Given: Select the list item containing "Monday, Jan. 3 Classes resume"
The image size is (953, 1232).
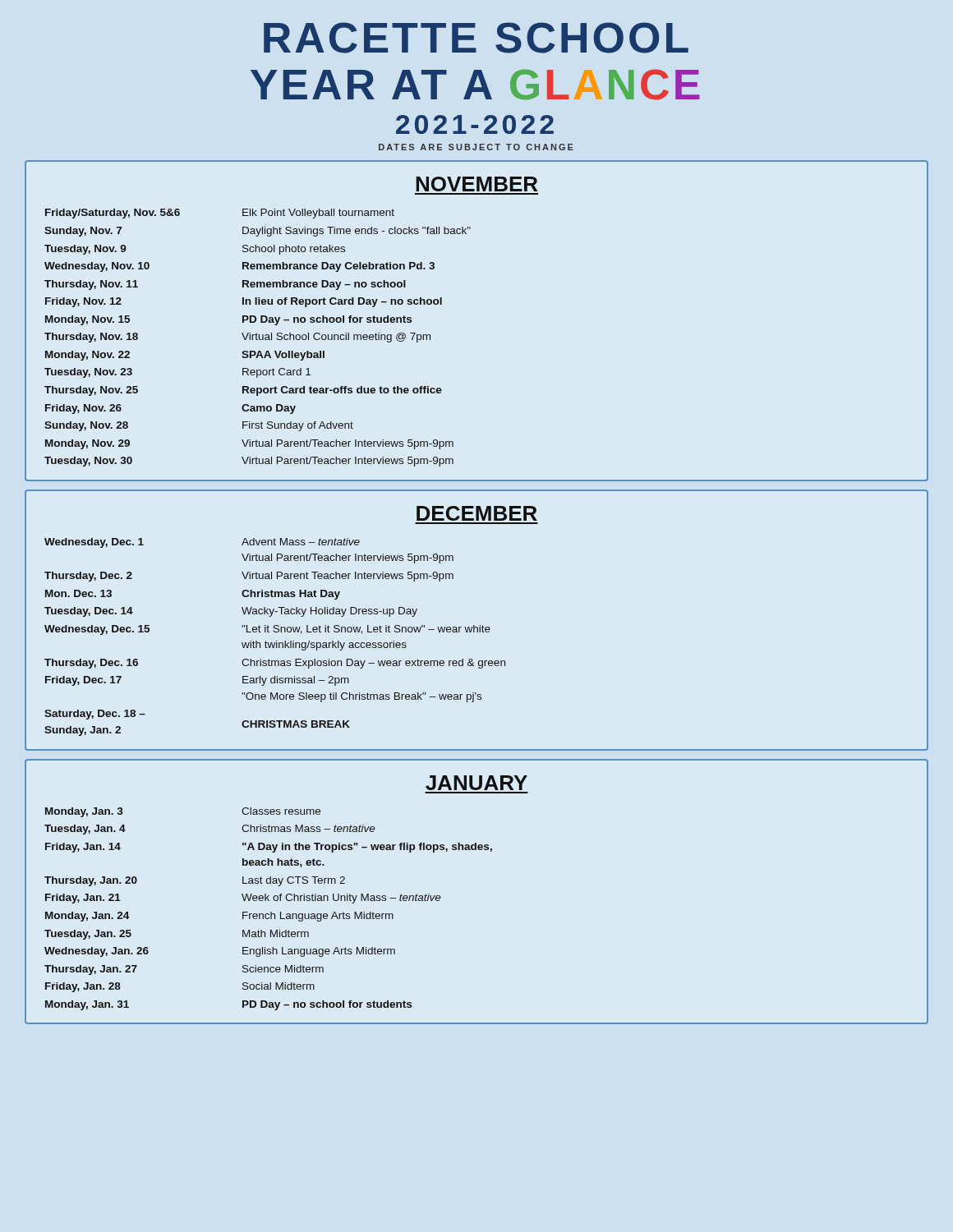Looking at the screenshot, I should click(82, 812).
